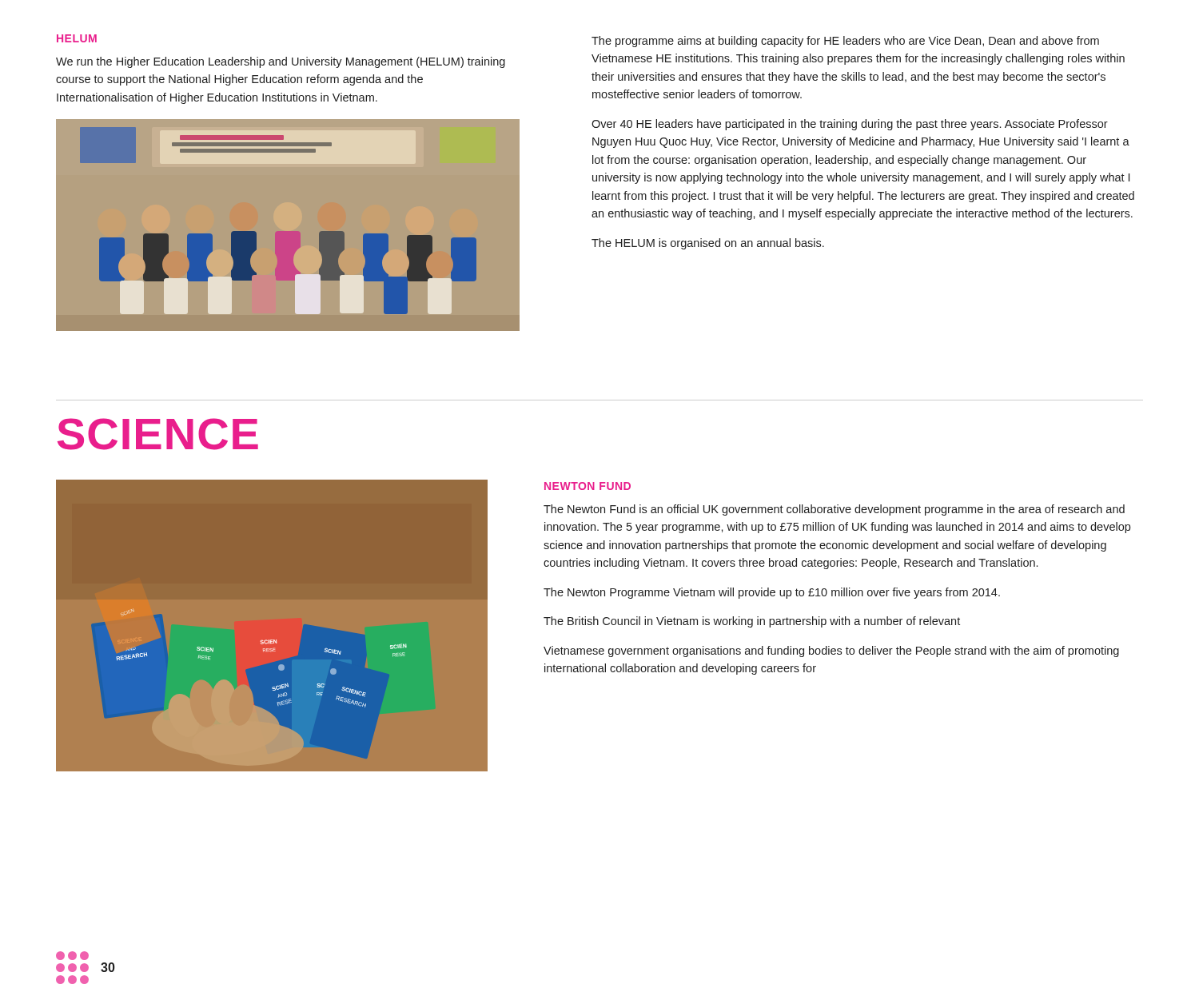Click on the region starting "Vietnamese government organisations and funding bodies"
Viewport: 1199px width, 1008px height.
[831, 659]
